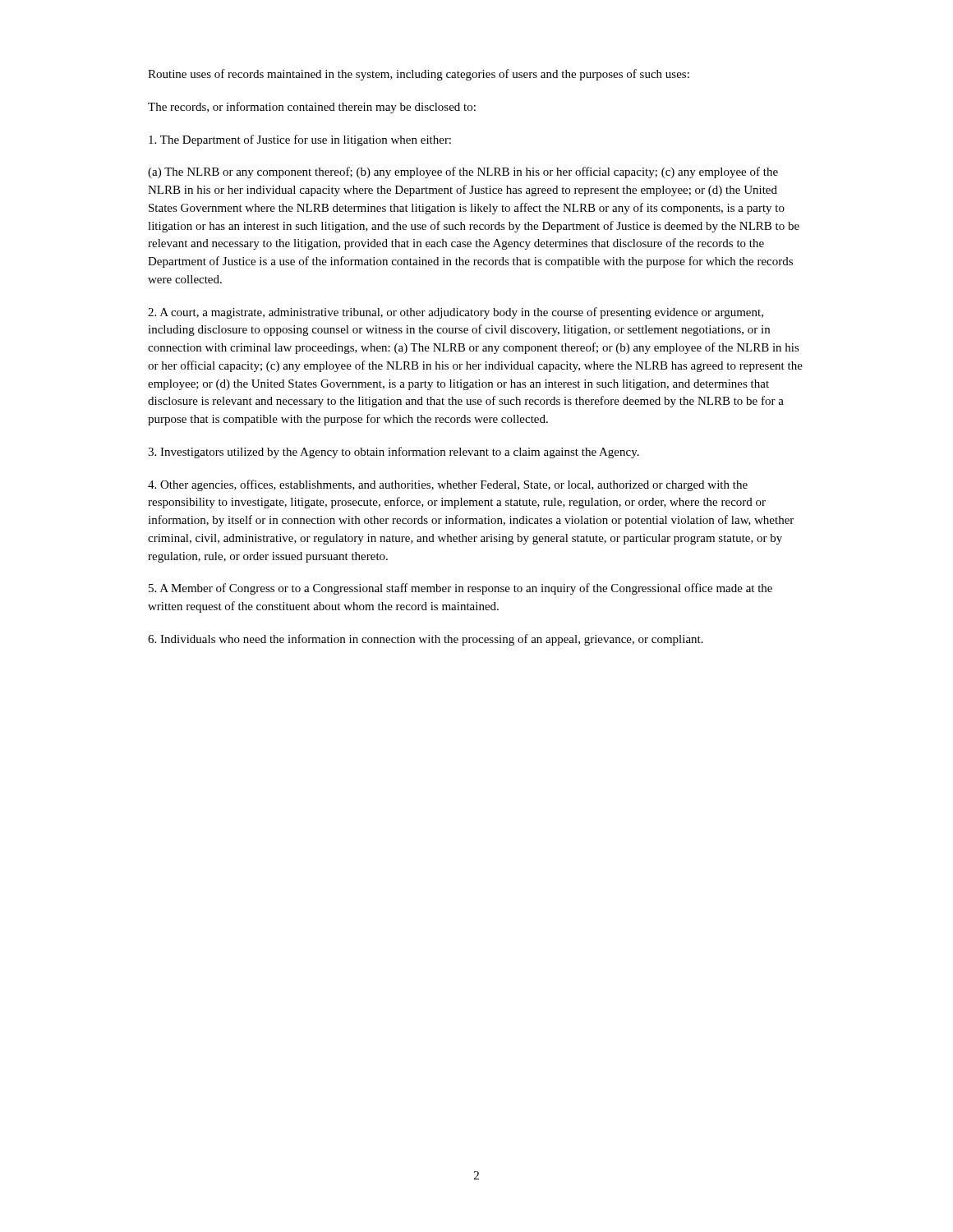Point to the text starting "Investigators utilized by the Agency"
Image resolution: width=953 pixels, height=1232 pixels.
click(x=394, y=452)
